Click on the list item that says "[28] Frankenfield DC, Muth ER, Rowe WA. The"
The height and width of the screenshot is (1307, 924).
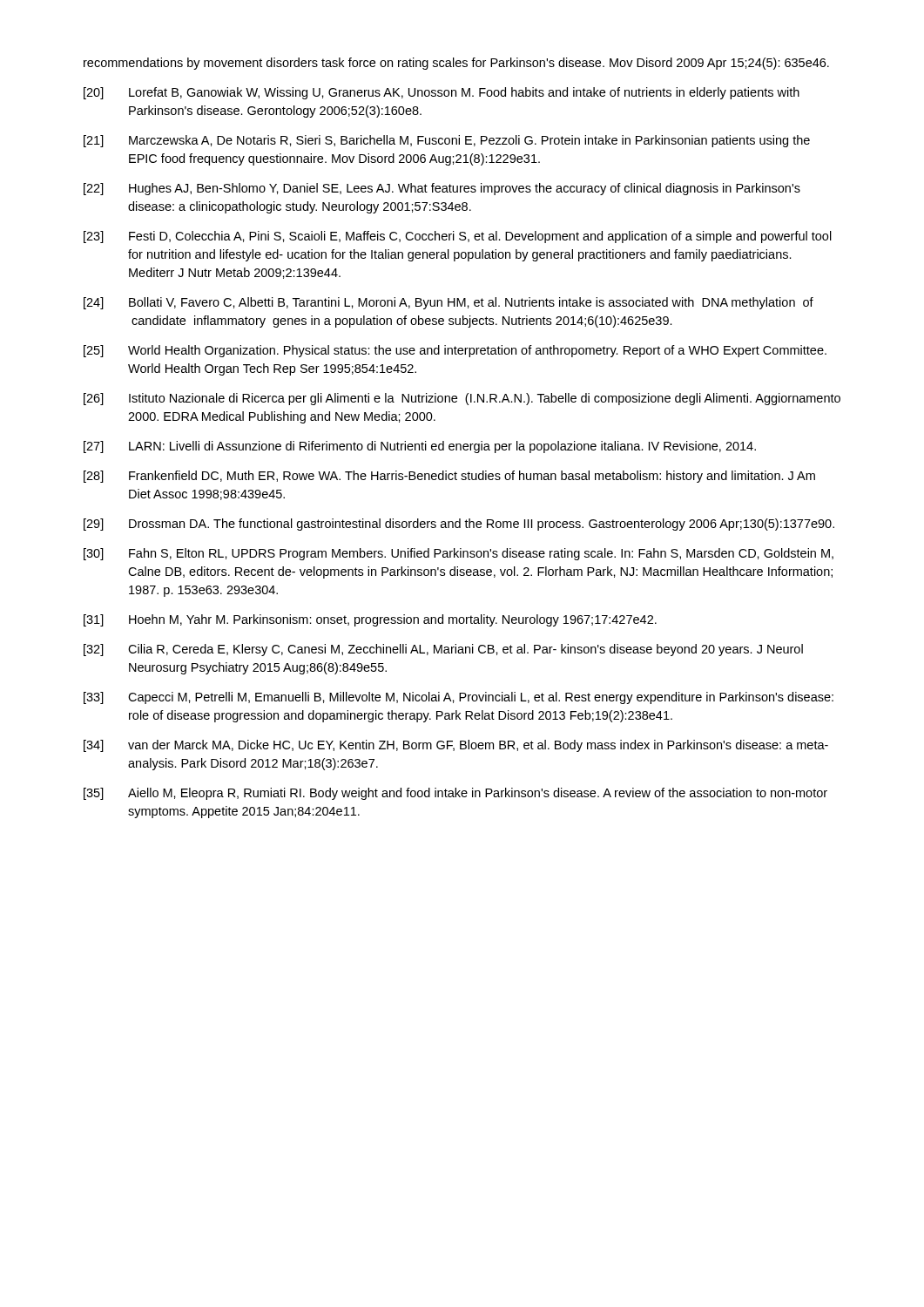(462, 486)
